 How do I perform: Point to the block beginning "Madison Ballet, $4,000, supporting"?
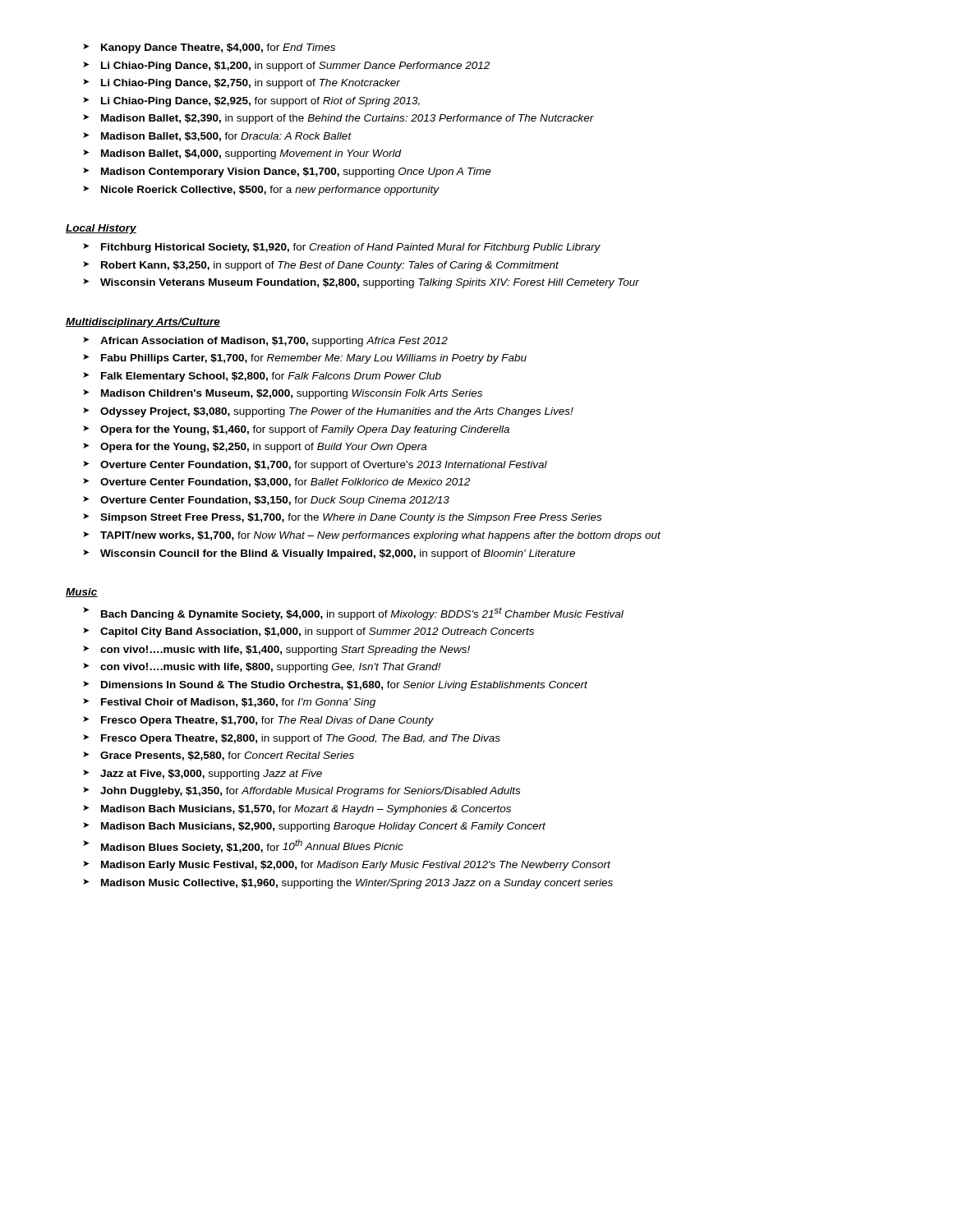pos(242,154)
